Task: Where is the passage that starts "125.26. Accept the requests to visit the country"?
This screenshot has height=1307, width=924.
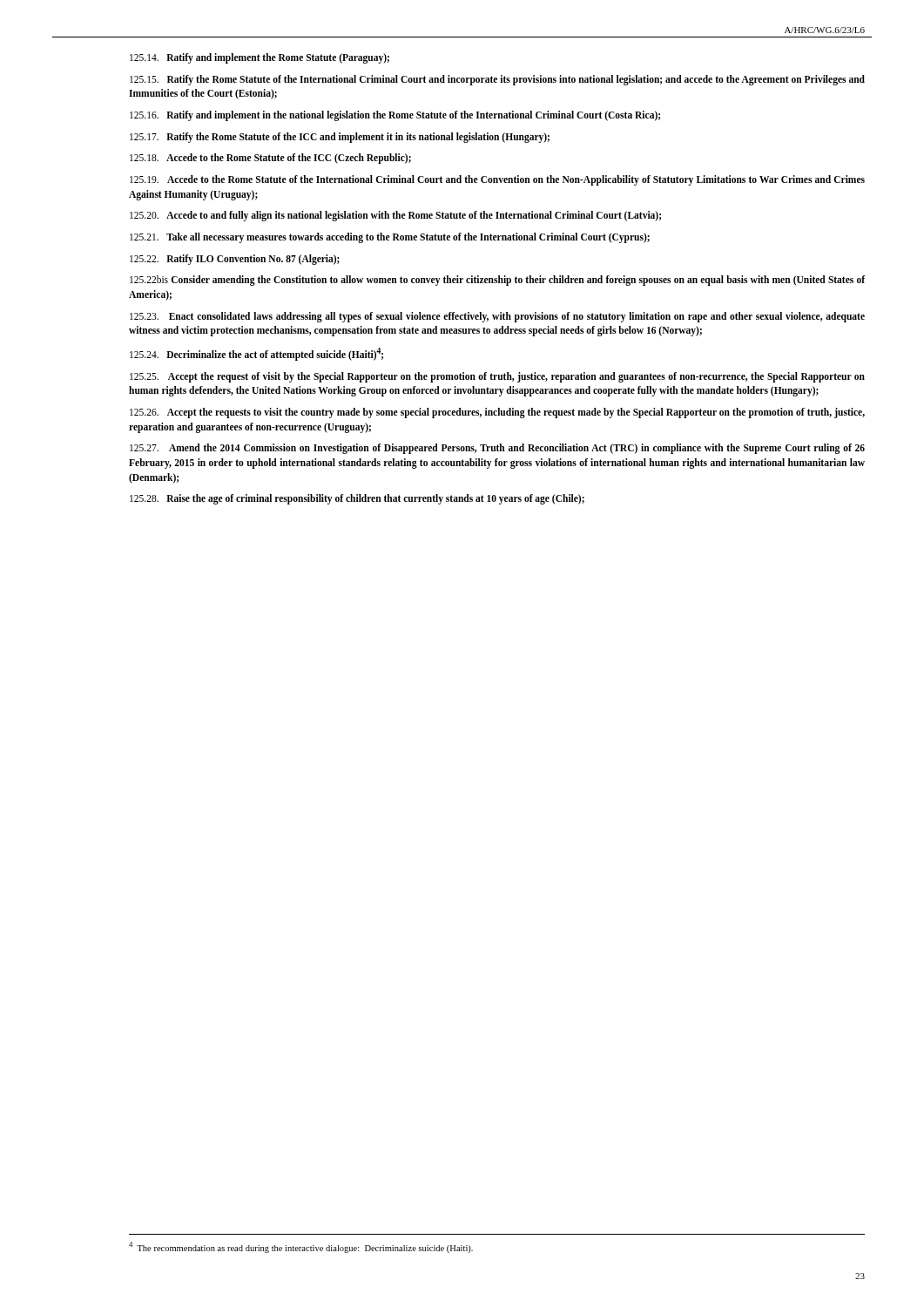Action: click(x=497, y=419)
